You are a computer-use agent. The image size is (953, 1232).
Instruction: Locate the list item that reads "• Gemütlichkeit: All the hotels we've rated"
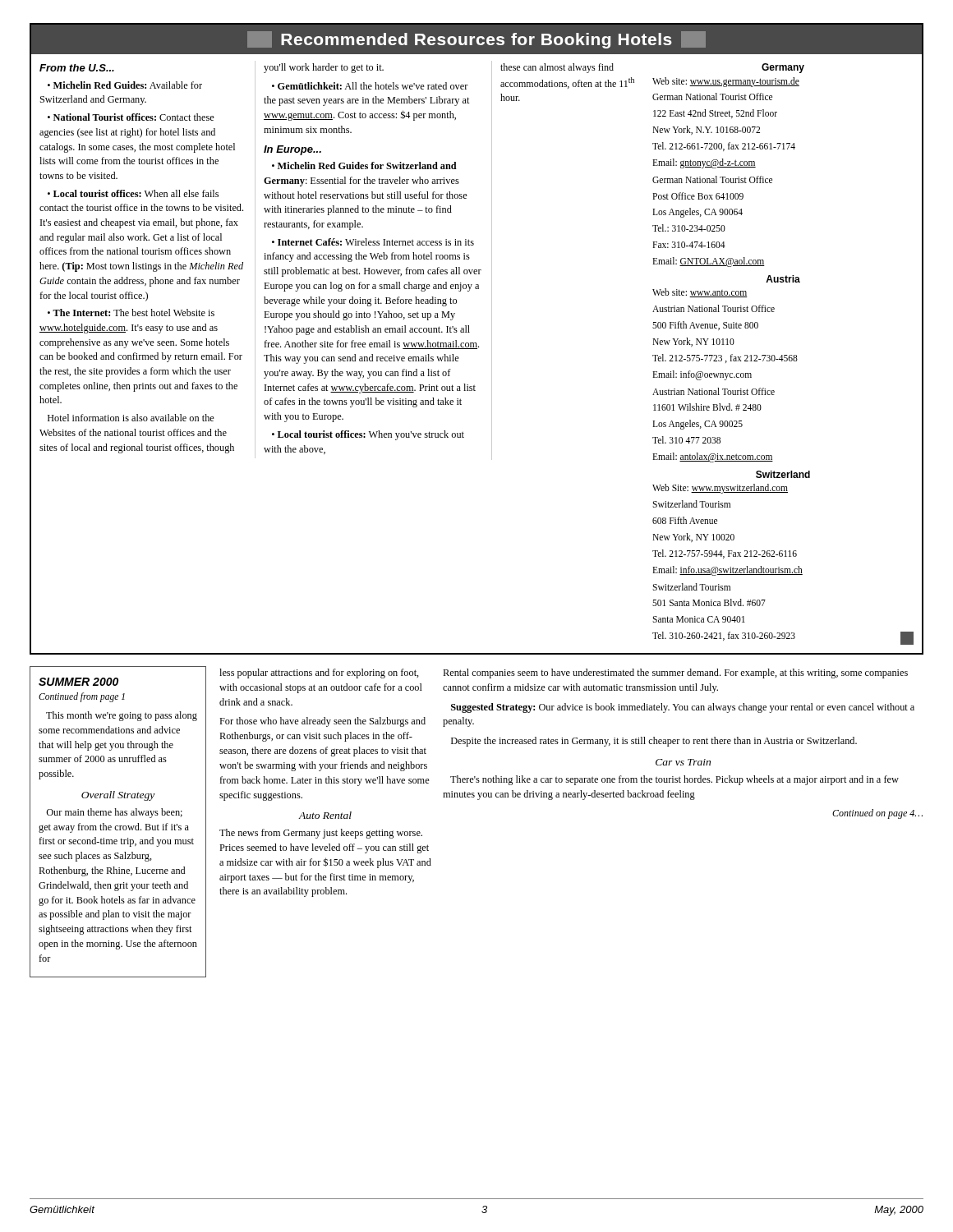[373, 109]
